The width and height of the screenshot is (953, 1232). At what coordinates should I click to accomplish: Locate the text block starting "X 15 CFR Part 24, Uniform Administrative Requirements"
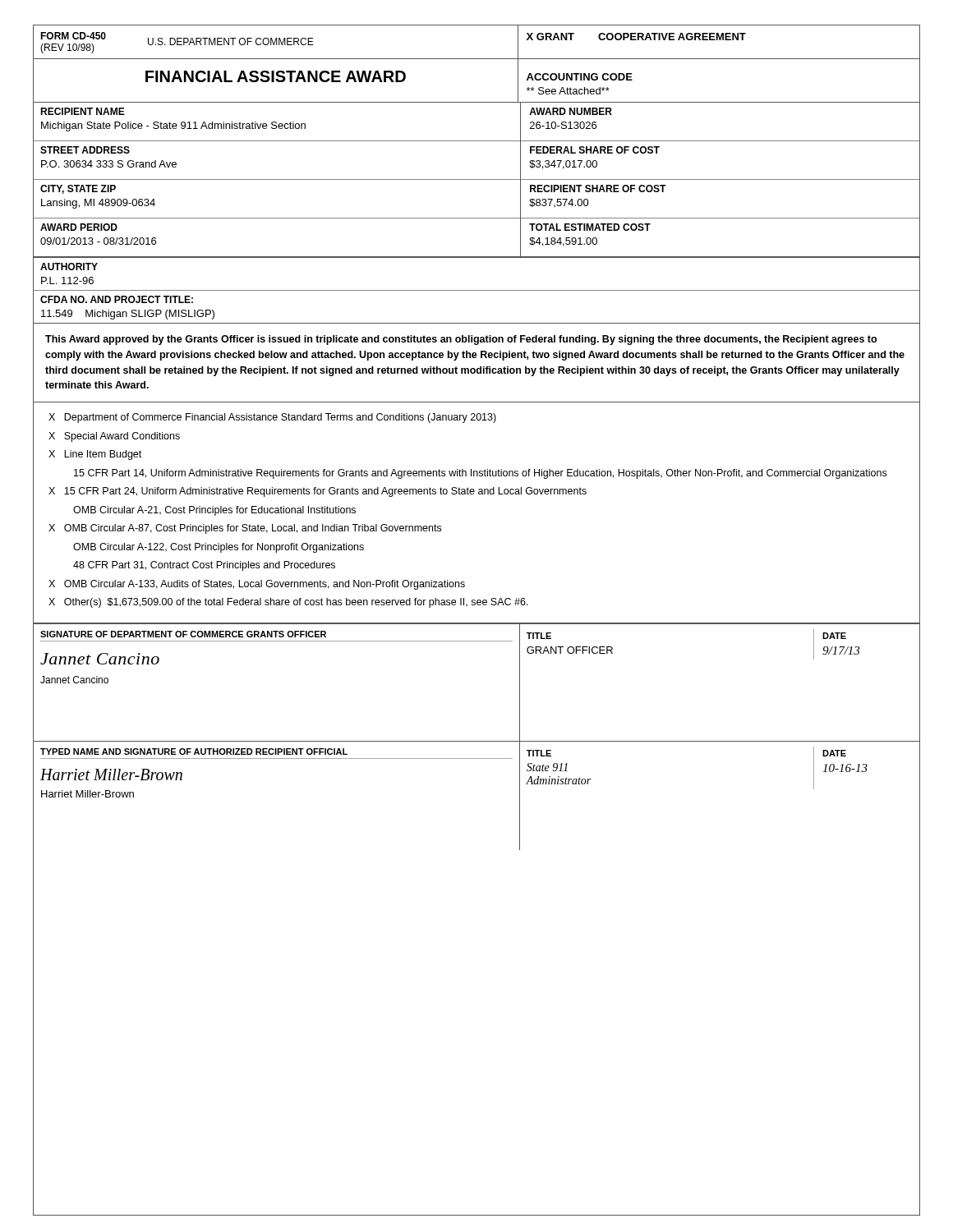(x=318, y=491)
